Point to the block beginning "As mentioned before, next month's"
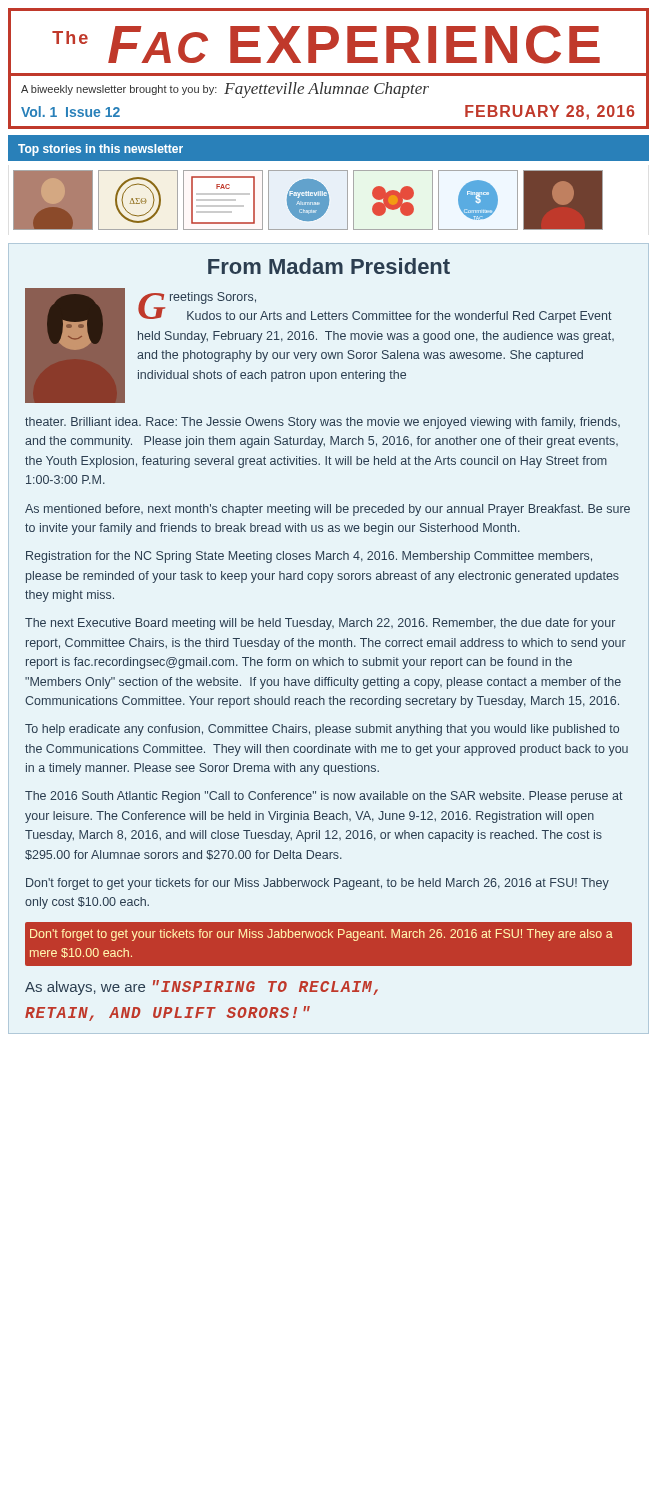 point(328,518)
